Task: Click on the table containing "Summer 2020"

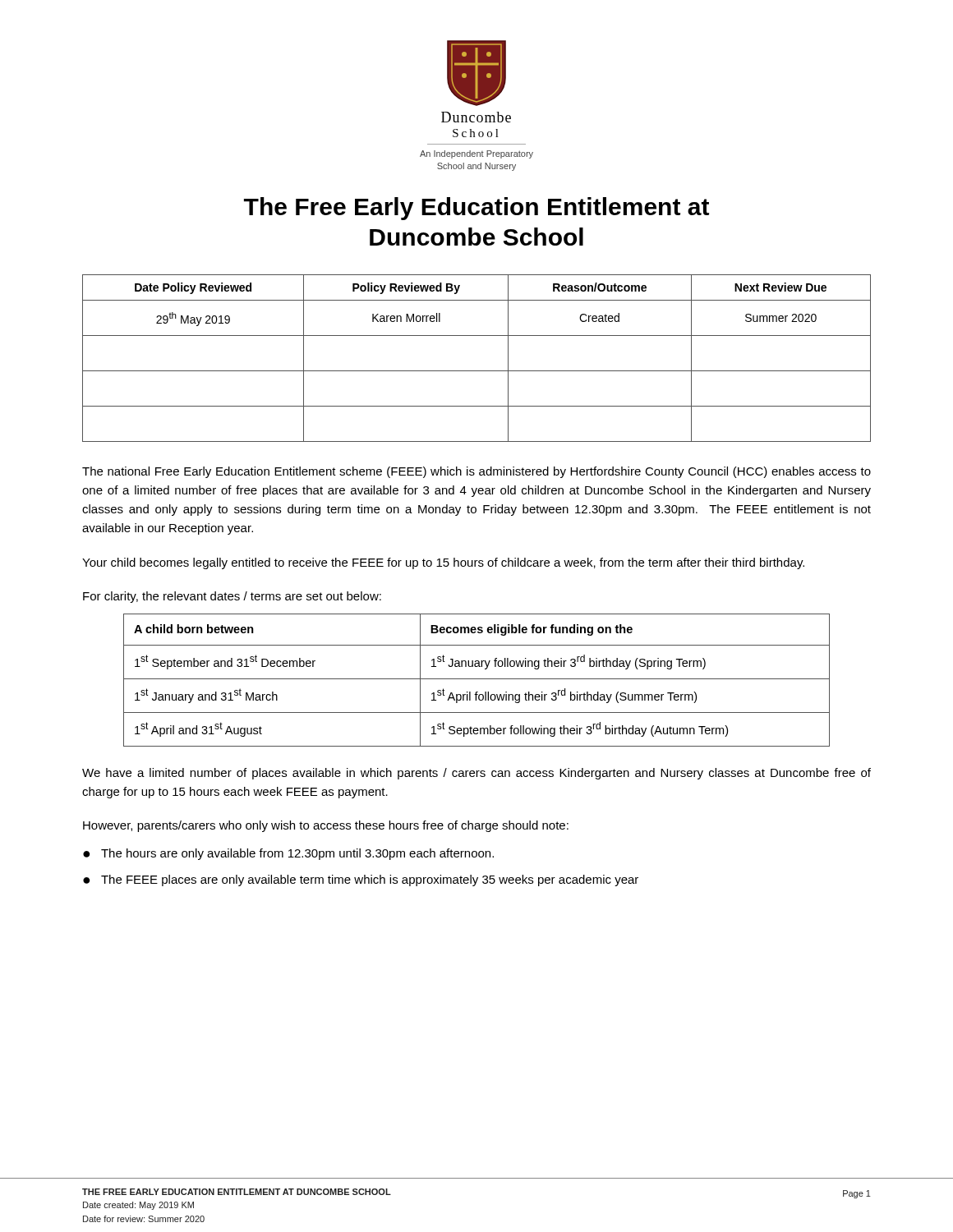Action: pos(476,358)
